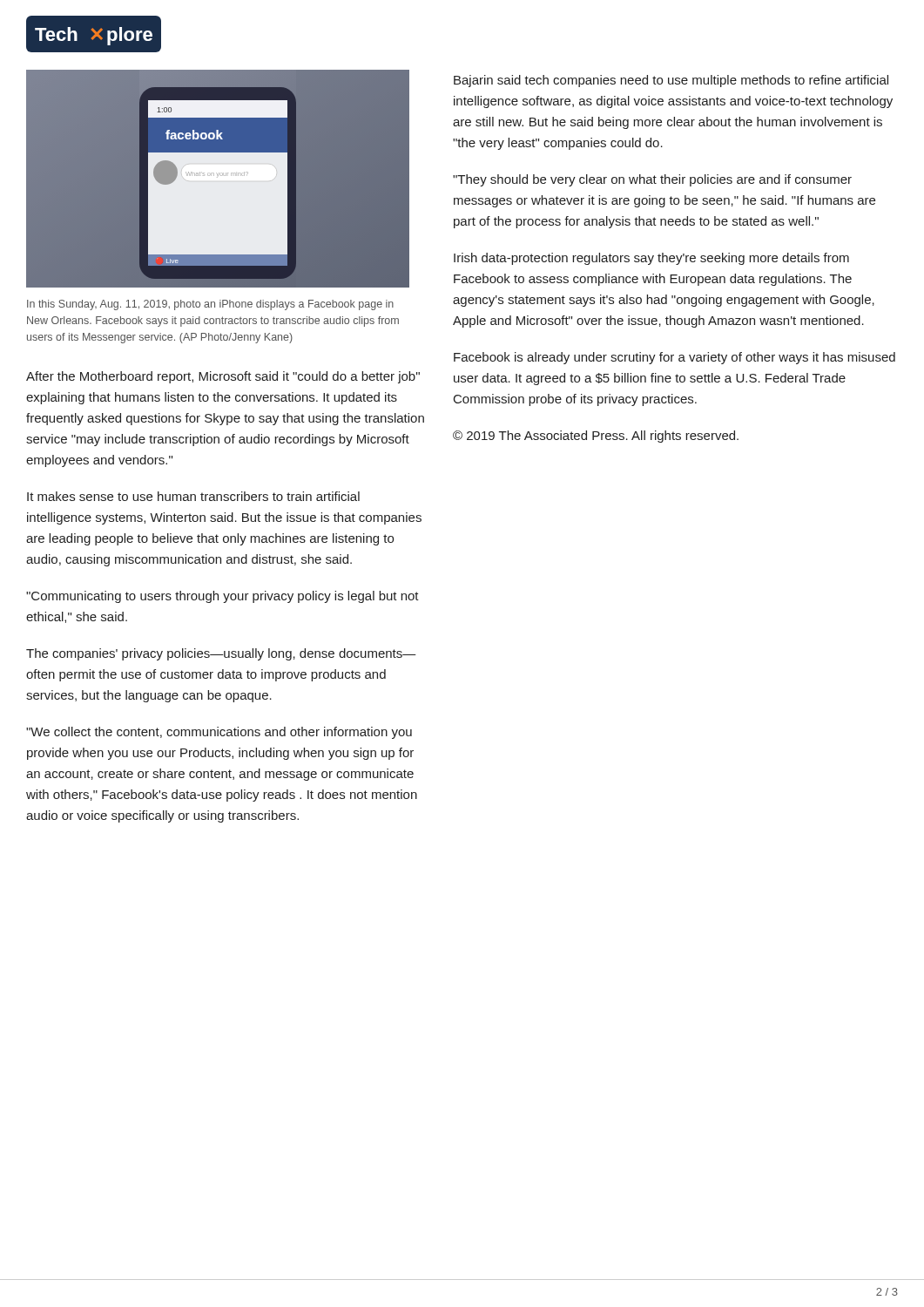924x1307 pixels.
Task: Point to the text starting "It makes sense to use human"
Action: click(x=224, y=528)
